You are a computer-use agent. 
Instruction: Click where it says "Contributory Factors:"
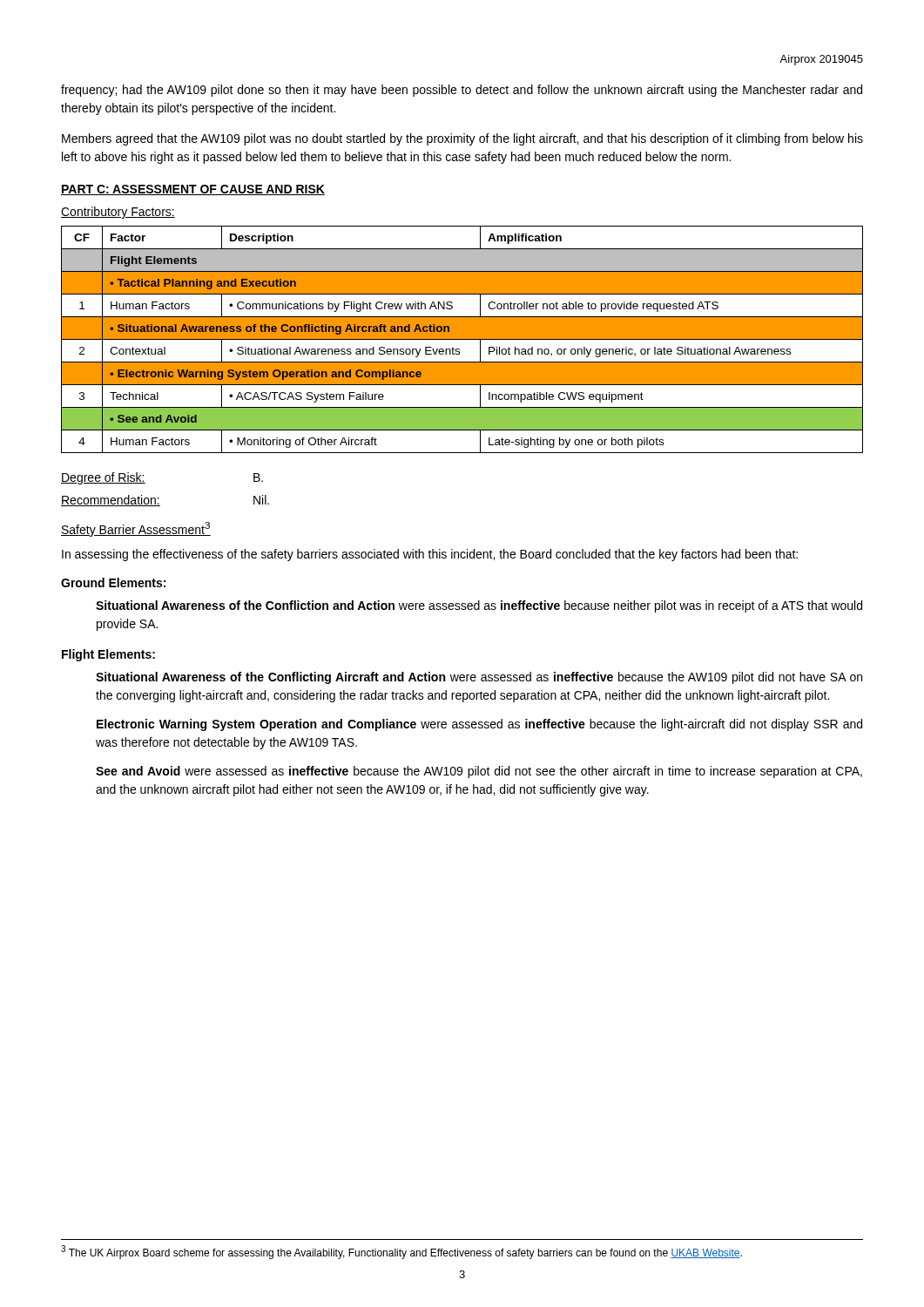[118, 212]
